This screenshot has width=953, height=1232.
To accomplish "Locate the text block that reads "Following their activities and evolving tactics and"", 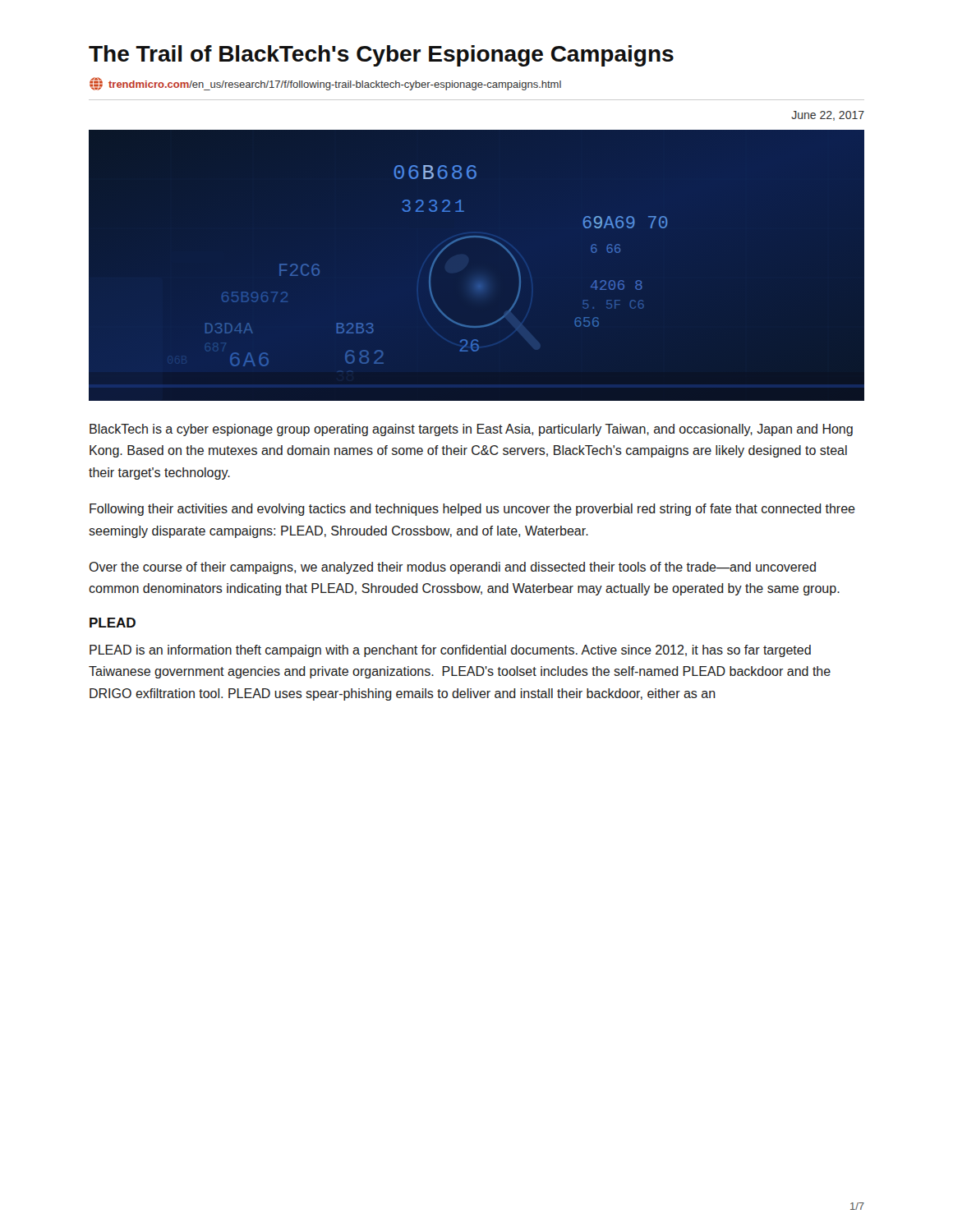I will pos(472,520).
